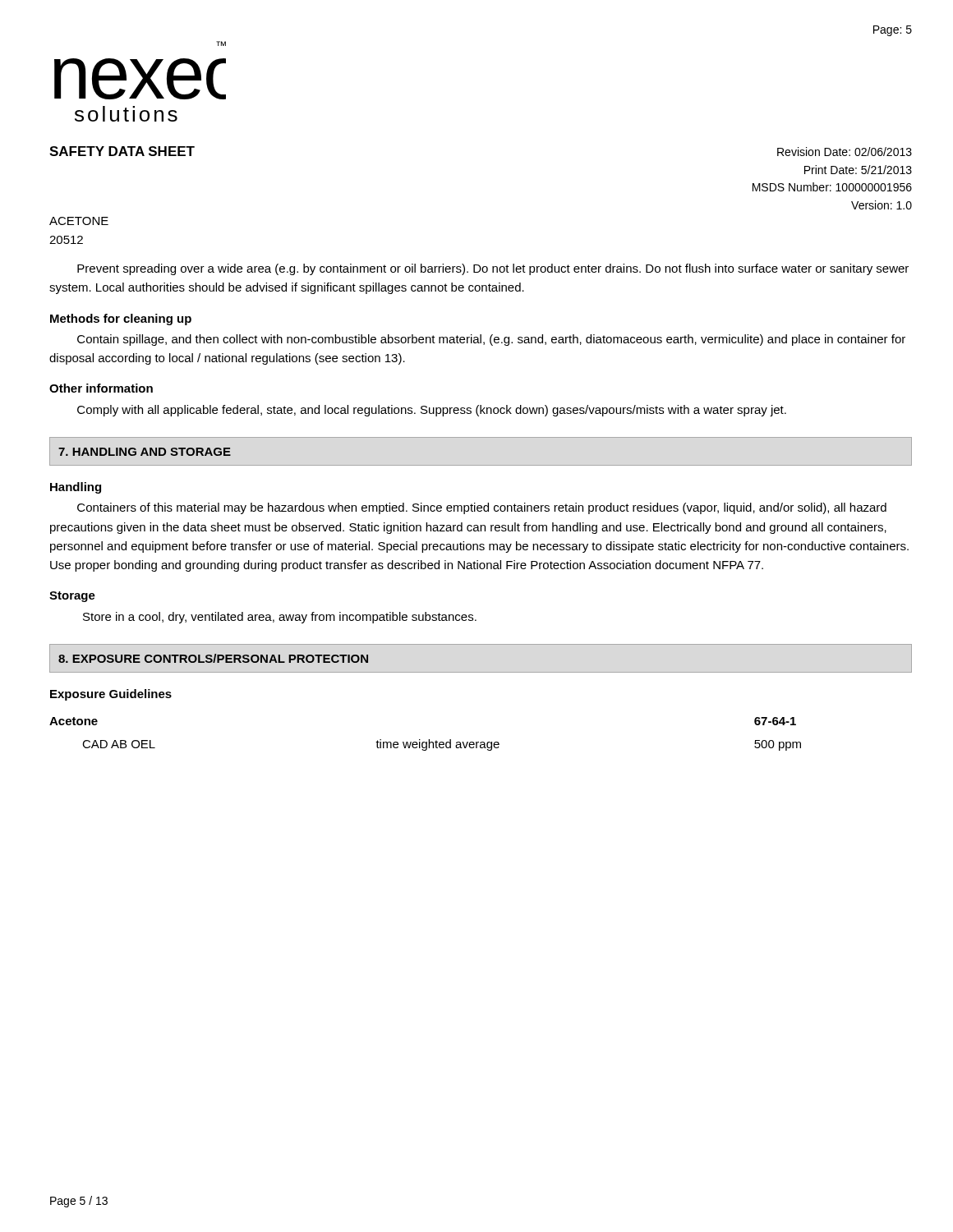Viewport: 953px width, 1232px height.
Task: Select the logo
Action: [x=140, y=78]
